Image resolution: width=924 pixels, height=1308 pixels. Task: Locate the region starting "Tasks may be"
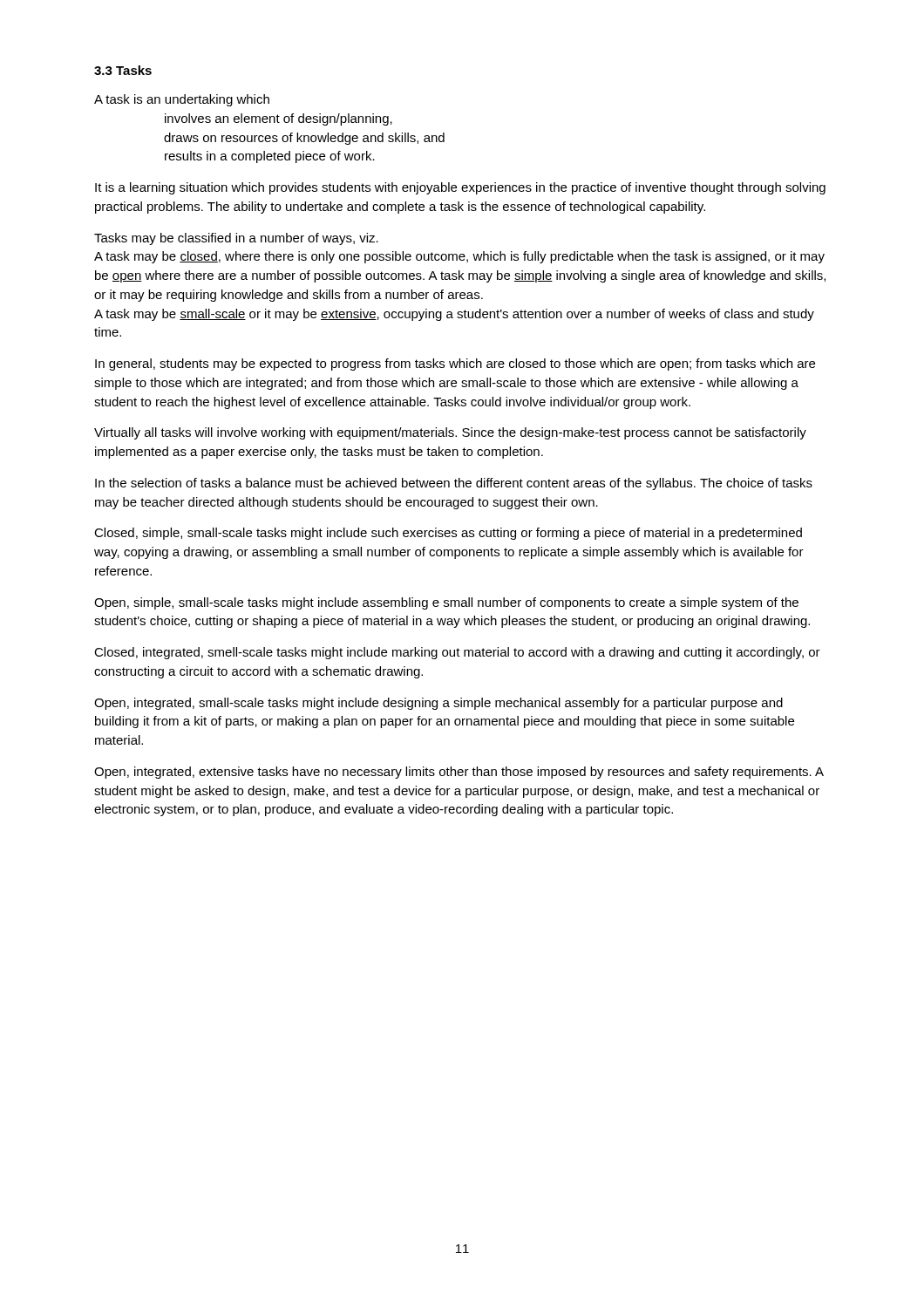coord(460,285)
